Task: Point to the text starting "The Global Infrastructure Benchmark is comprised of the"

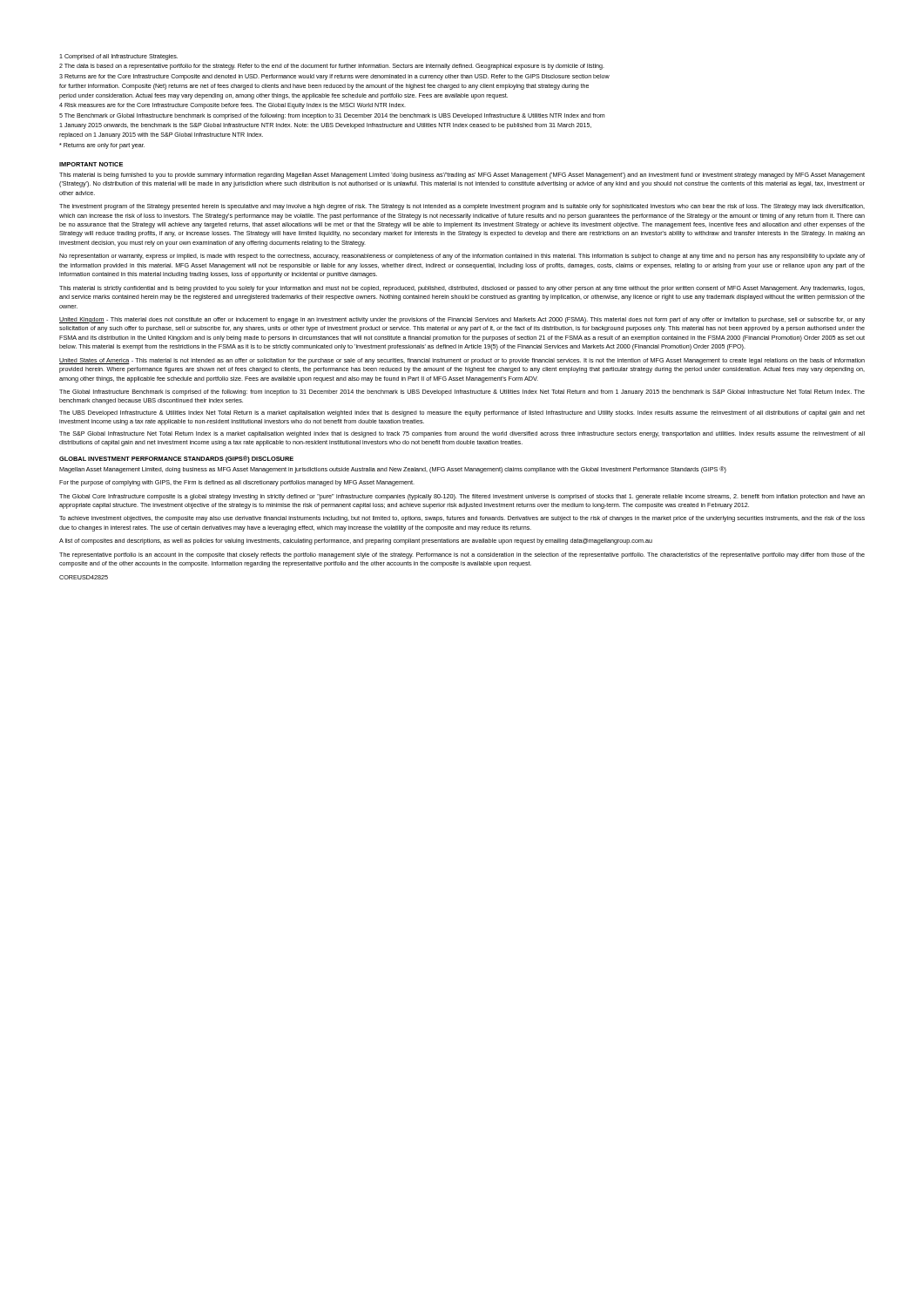Action: point(462,418)
